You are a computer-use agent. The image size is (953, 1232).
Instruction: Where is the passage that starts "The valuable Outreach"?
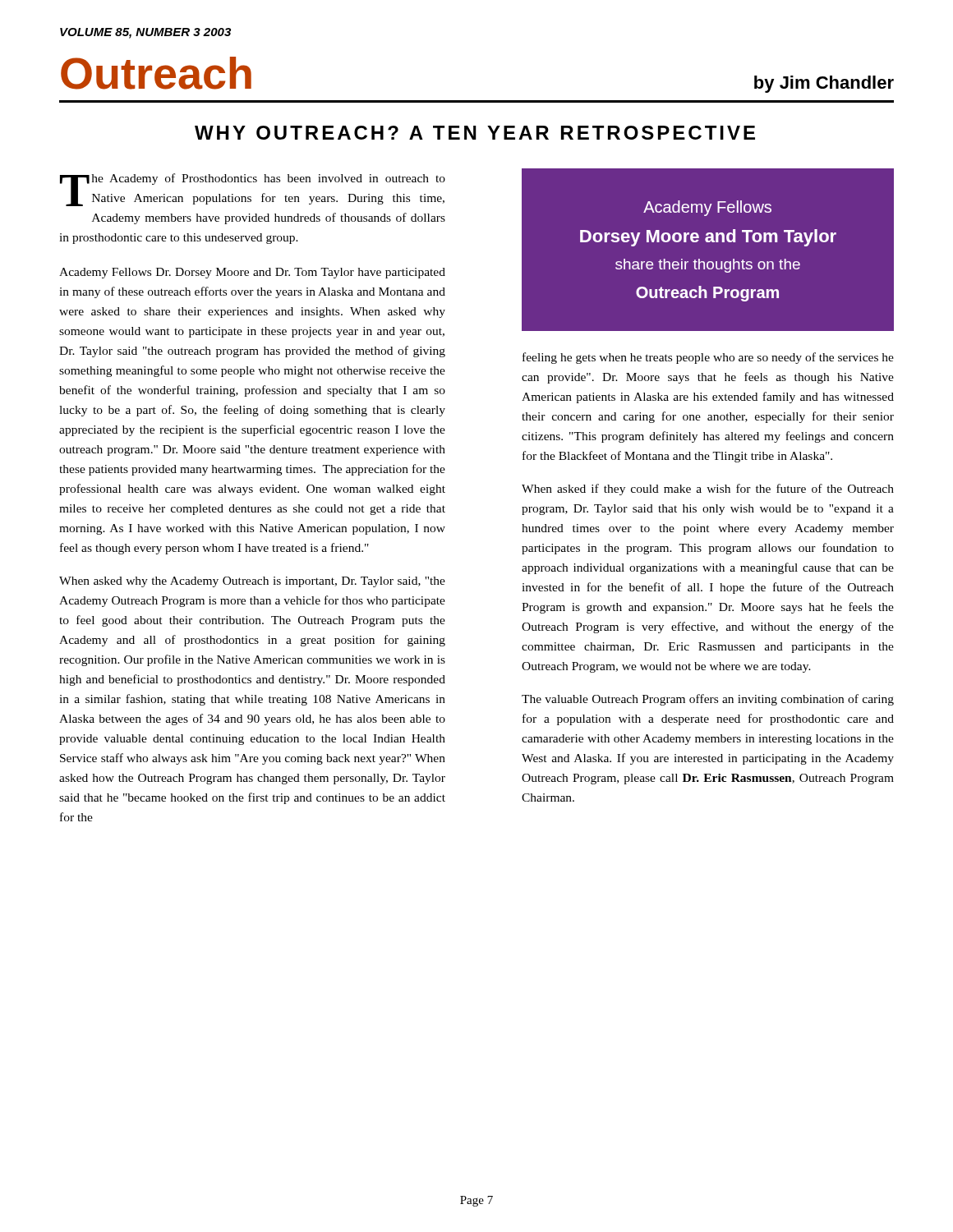coord(708,748)
